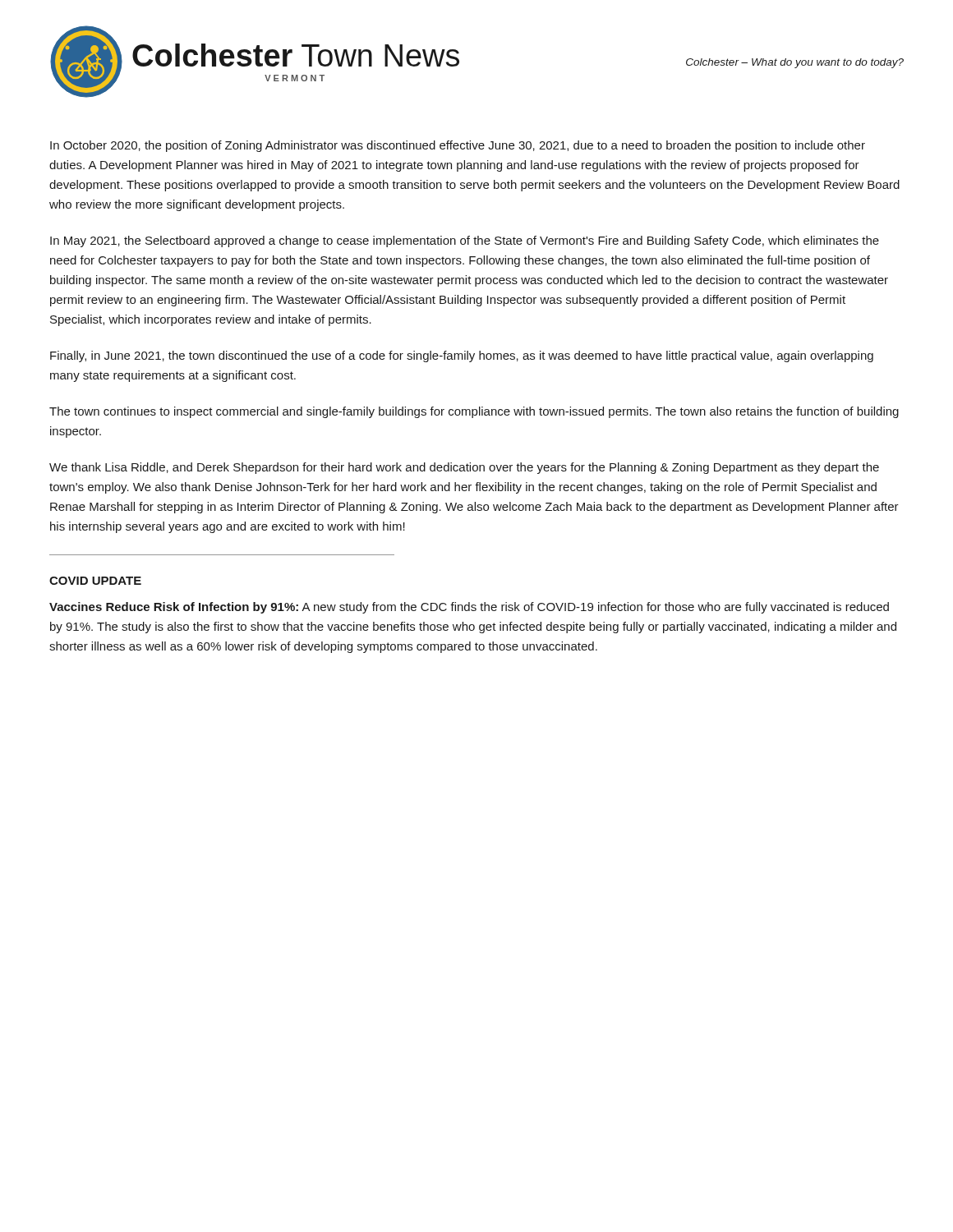
Task: Locate the text block containing "In May 2021, the Selectboard approved a"
Action: coord(469,280)
